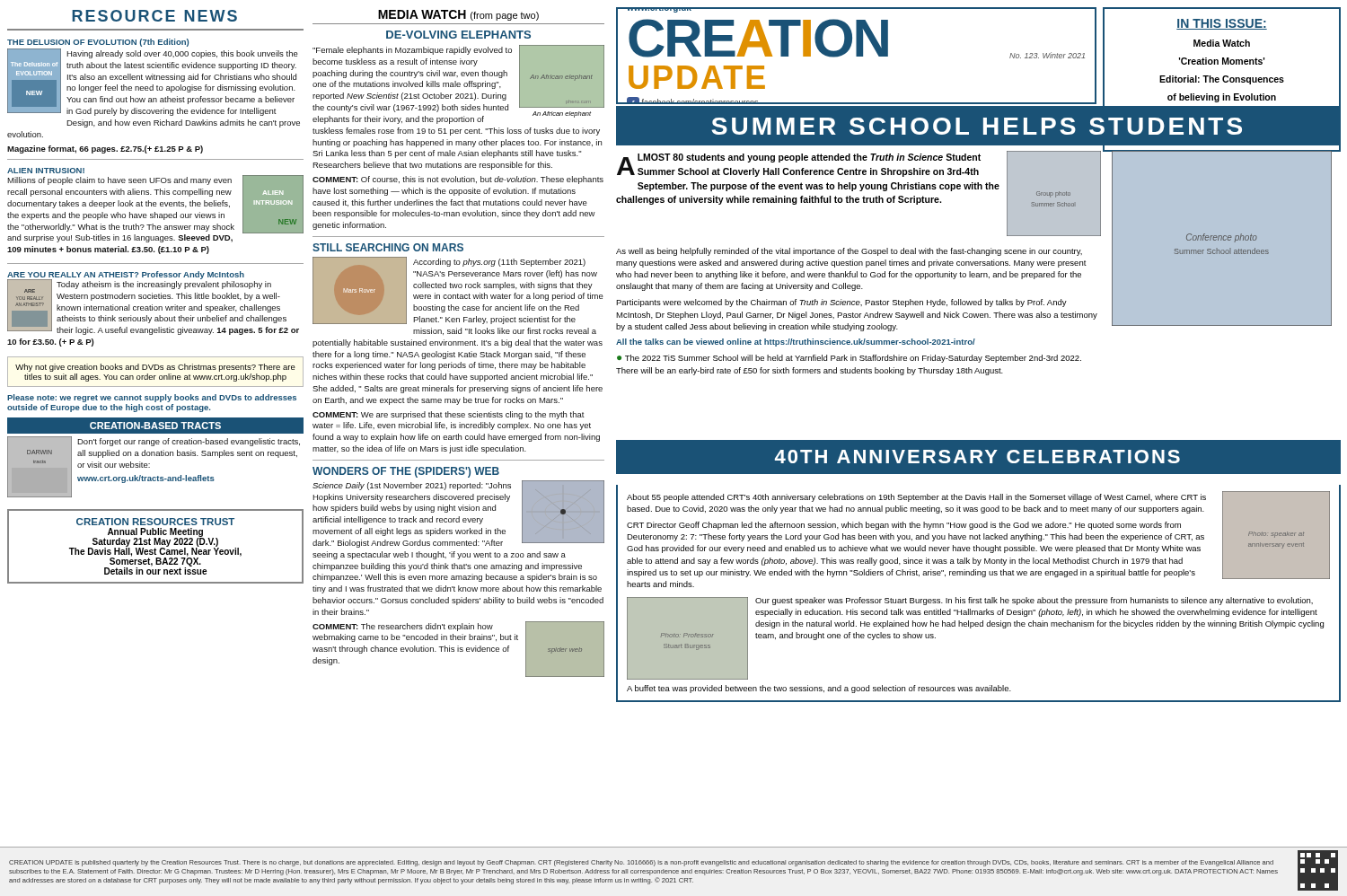
Task: Click the passage that begins "DARWIN tracts Don't forget our"
Action: click(155, 468)
